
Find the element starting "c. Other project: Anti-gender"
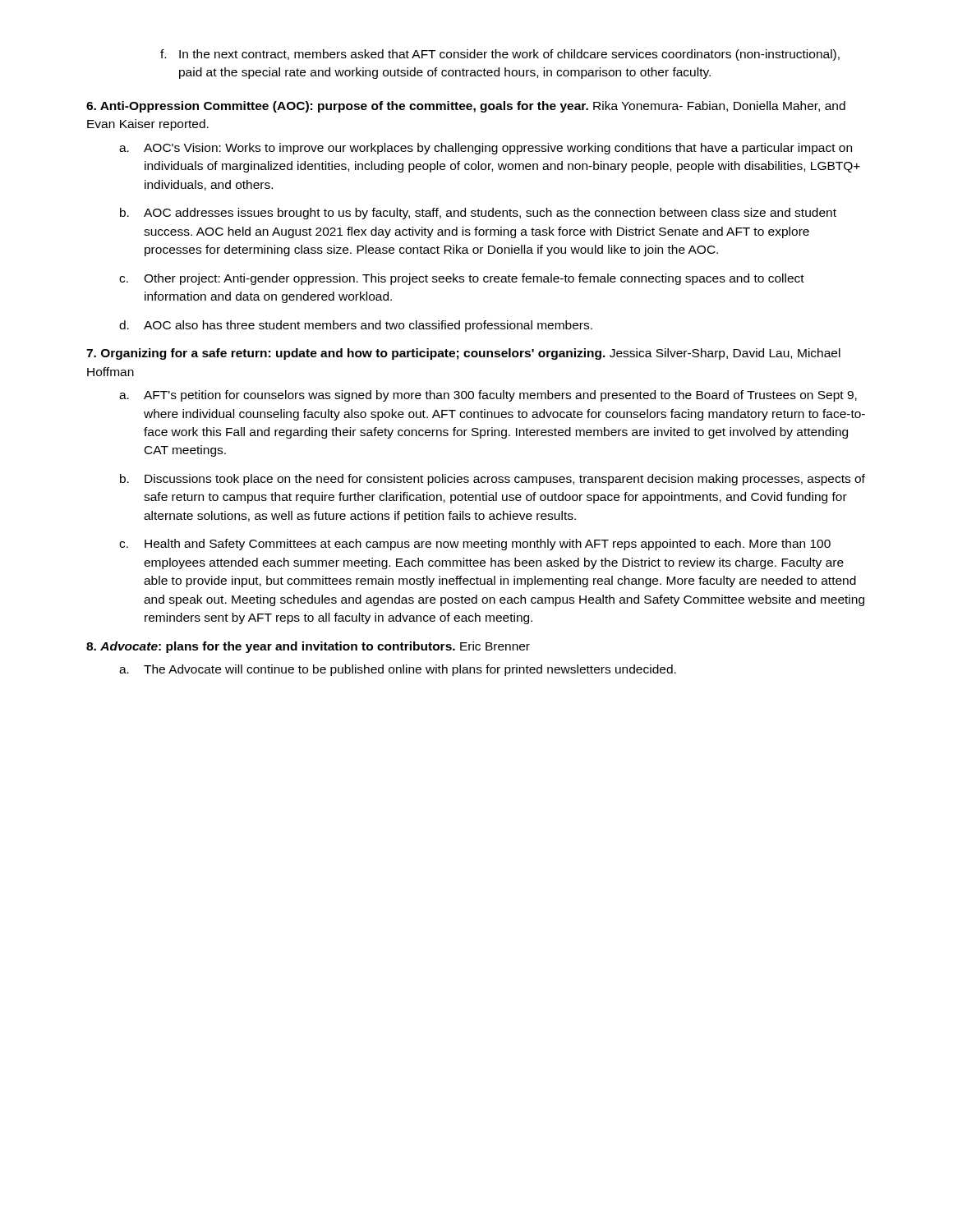493,288
